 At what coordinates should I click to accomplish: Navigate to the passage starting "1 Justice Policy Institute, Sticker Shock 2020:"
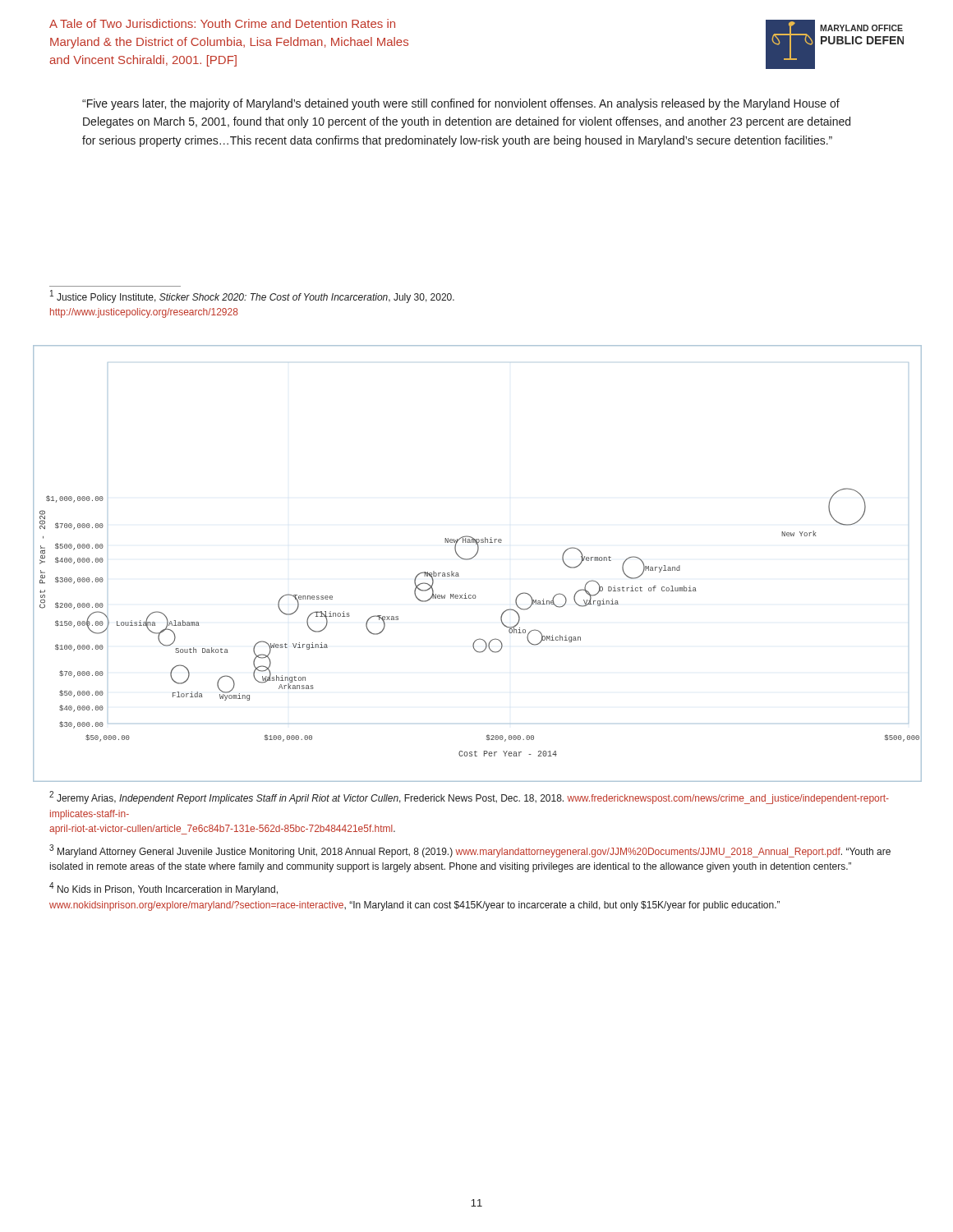tap(252, 304)
